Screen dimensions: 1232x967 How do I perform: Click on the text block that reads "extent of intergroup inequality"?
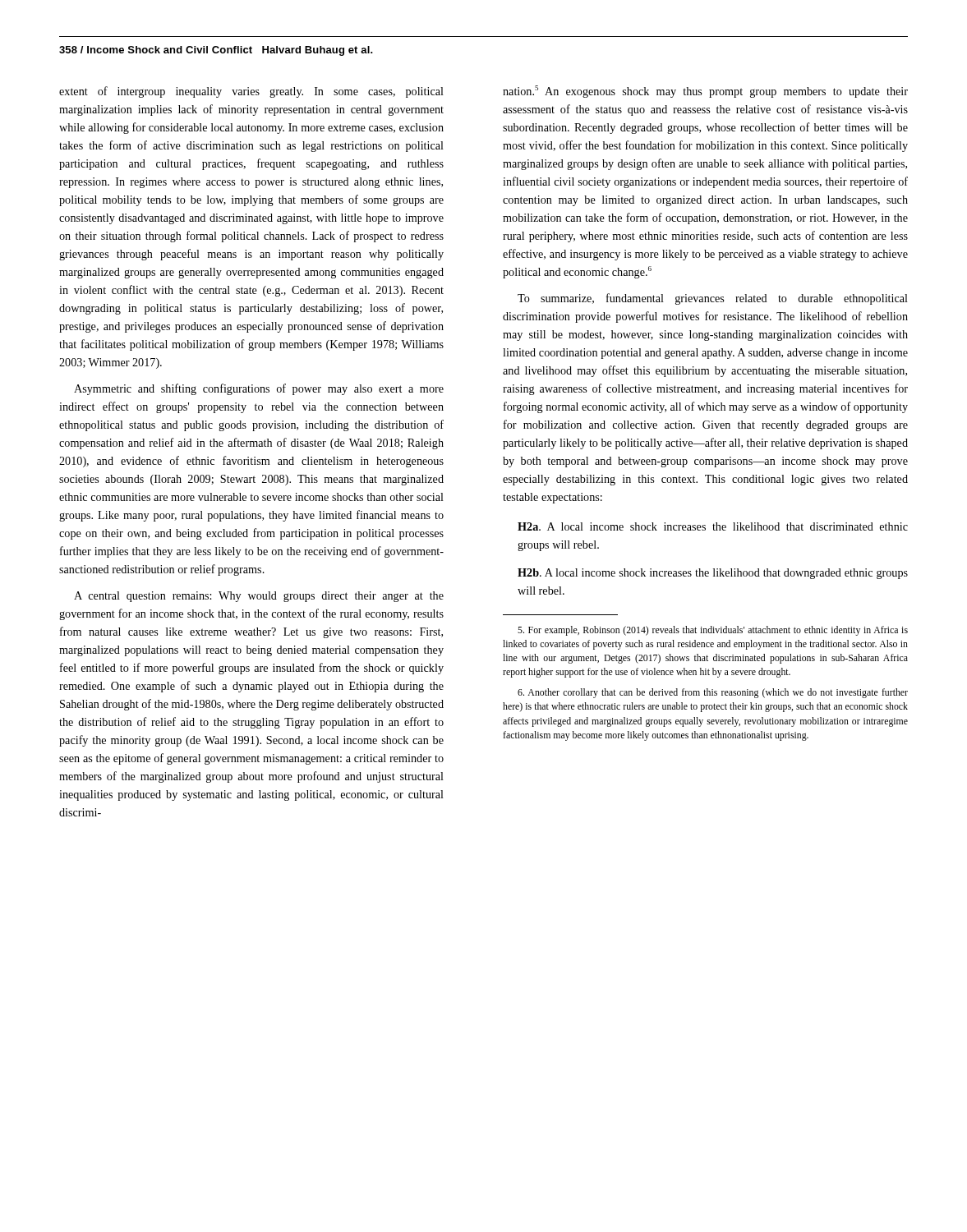tap(251, 227)
